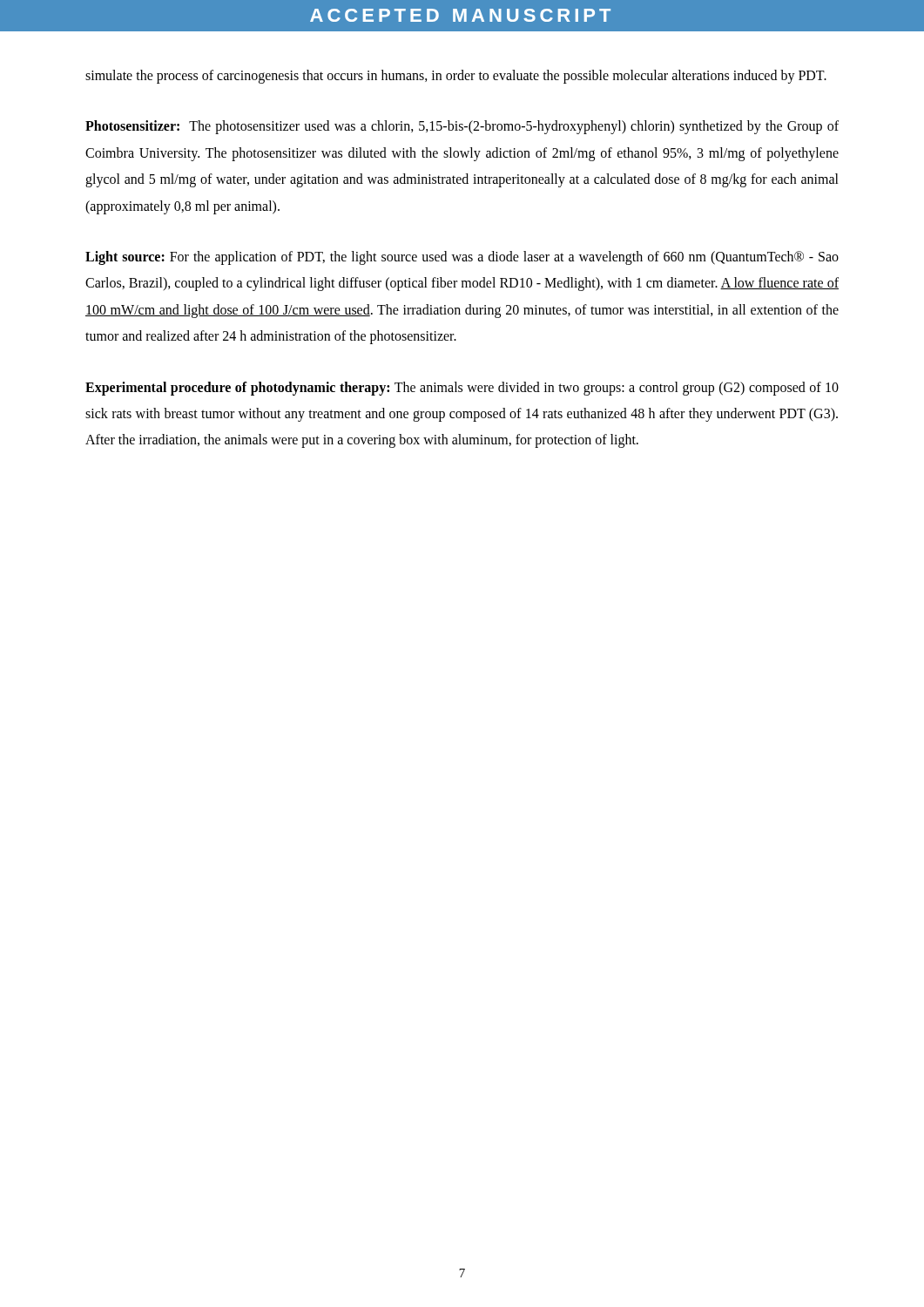Screen dimensions: 1307x924
Task: Click on the text starting "Experimental procedure of photodynamic therapy:"
Action: click(x=462, y=413)
